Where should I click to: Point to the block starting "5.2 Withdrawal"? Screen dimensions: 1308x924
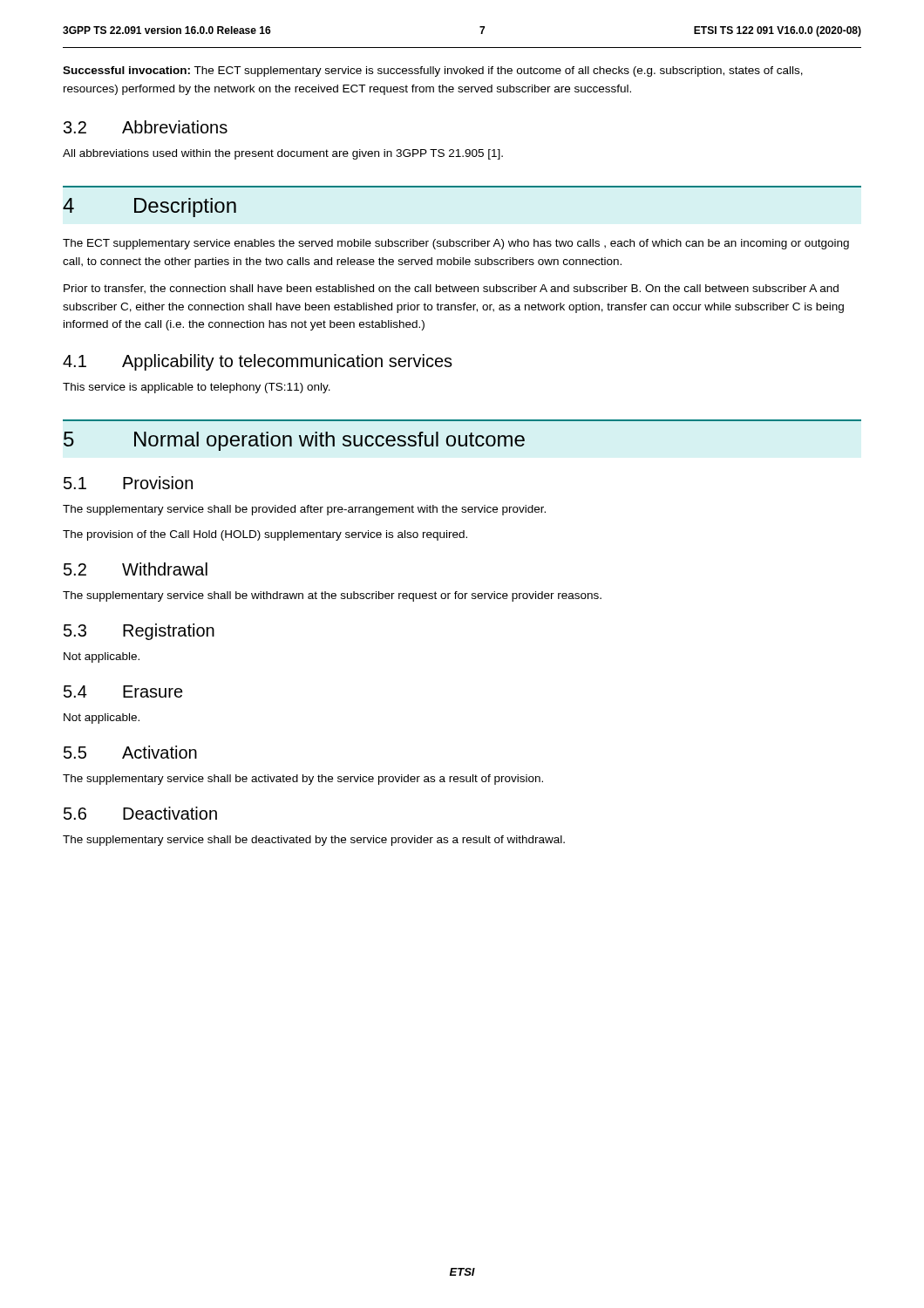click(136, 569)
